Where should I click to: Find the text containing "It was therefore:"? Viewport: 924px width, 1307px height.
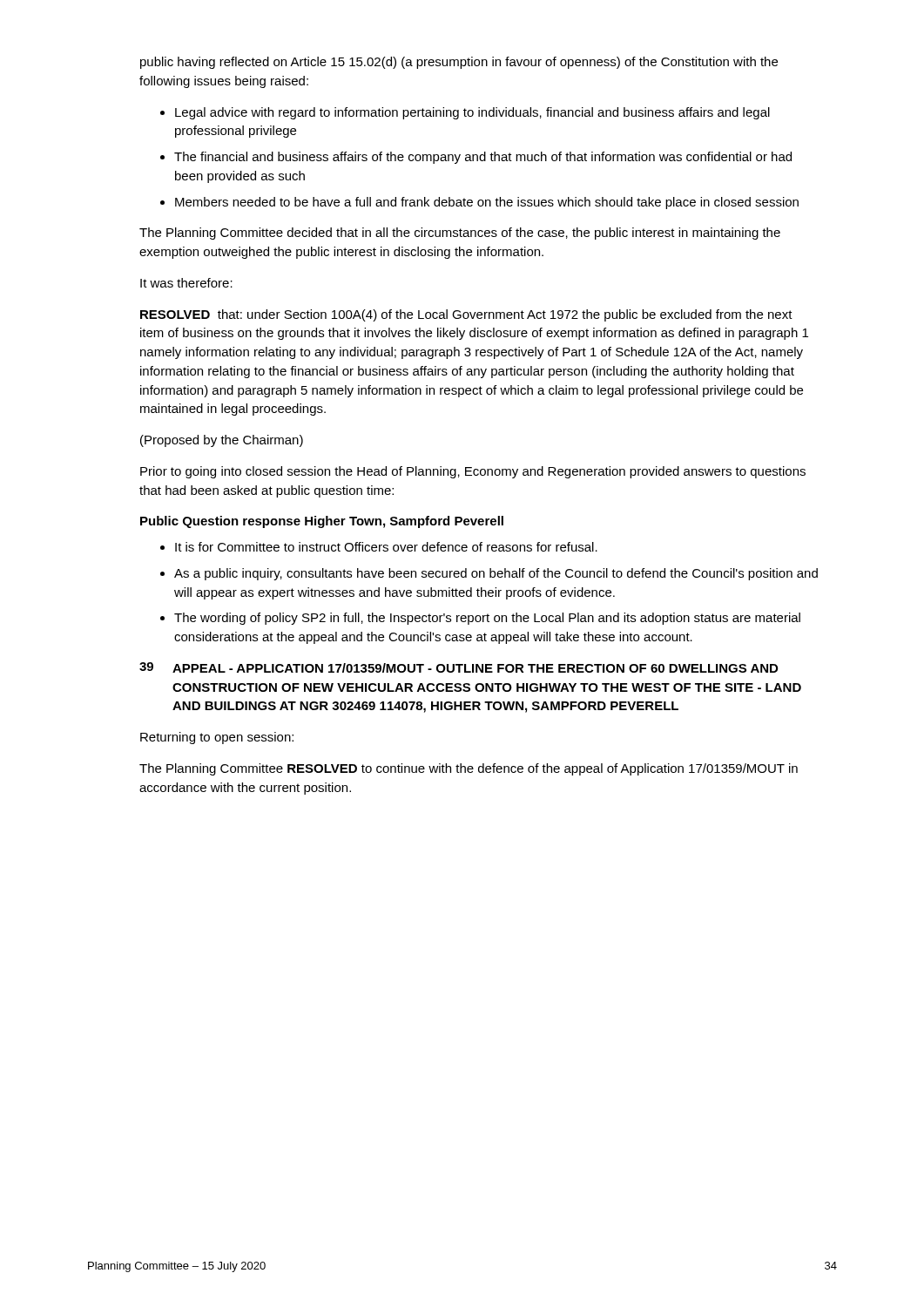186,283
